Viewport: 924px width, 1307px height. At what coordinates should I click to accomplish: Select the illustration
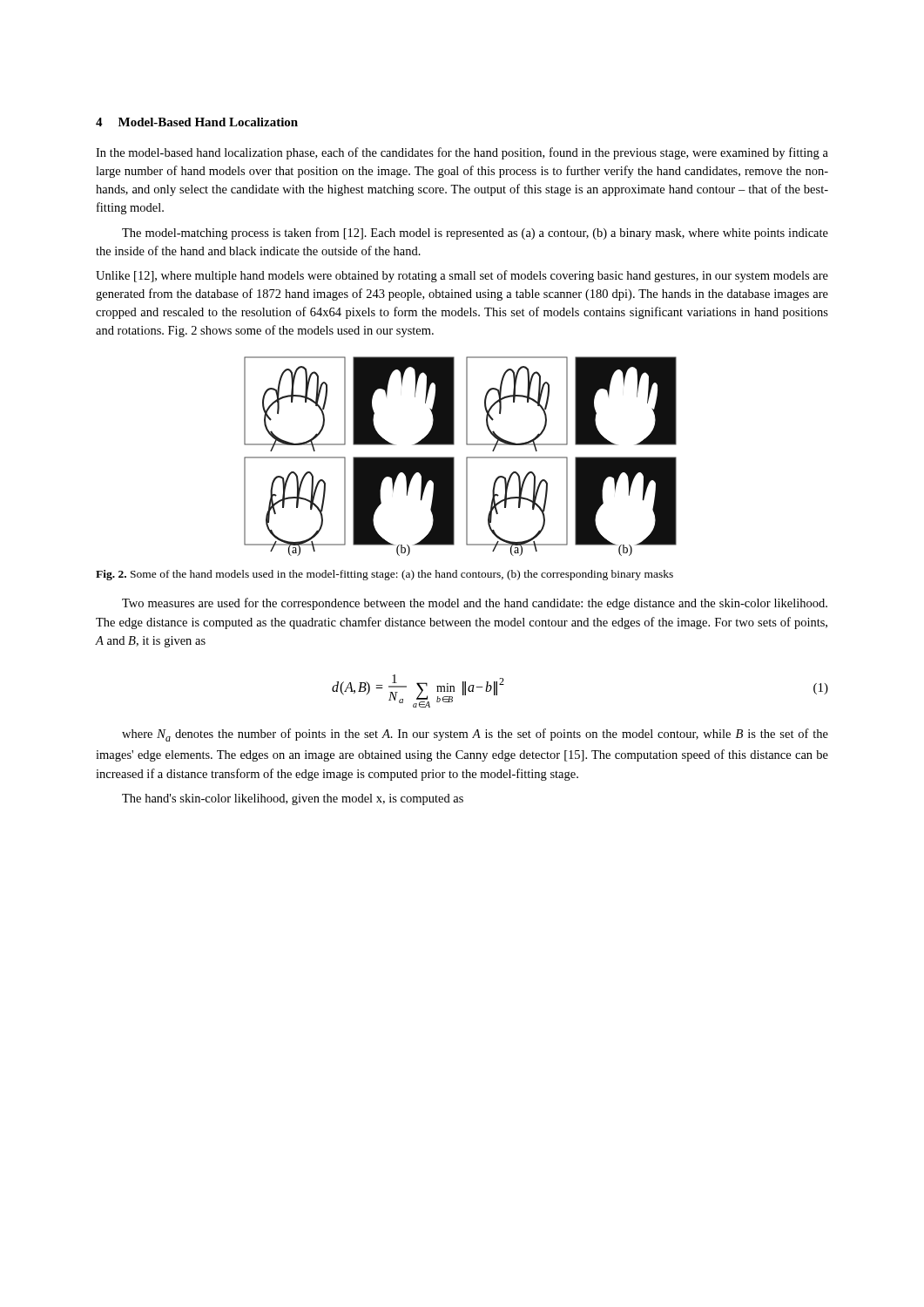pos(462,457)
